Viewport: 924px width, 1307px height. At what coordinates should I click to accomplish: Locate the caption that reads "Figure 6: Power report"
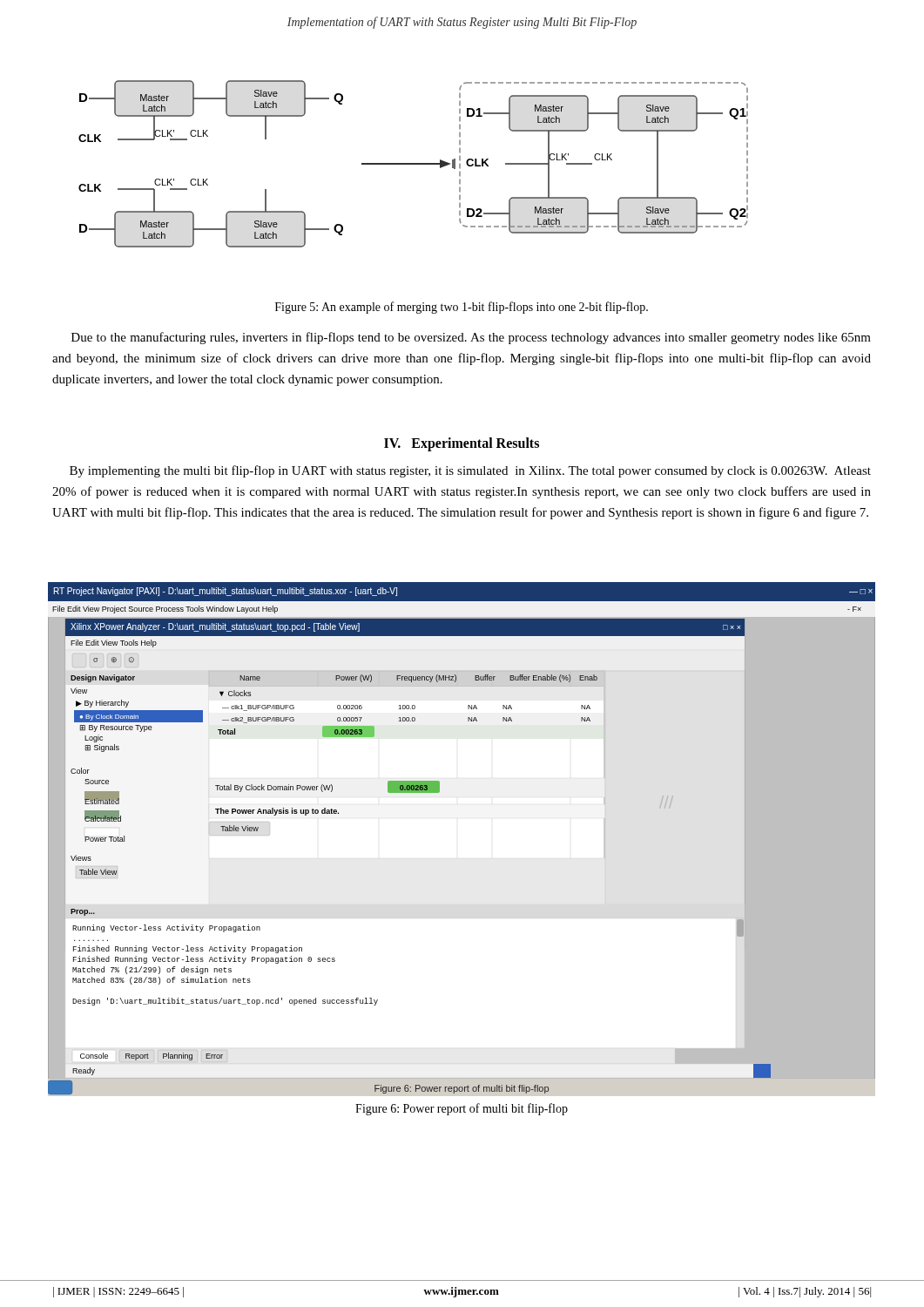click(x=462, y=1109)
